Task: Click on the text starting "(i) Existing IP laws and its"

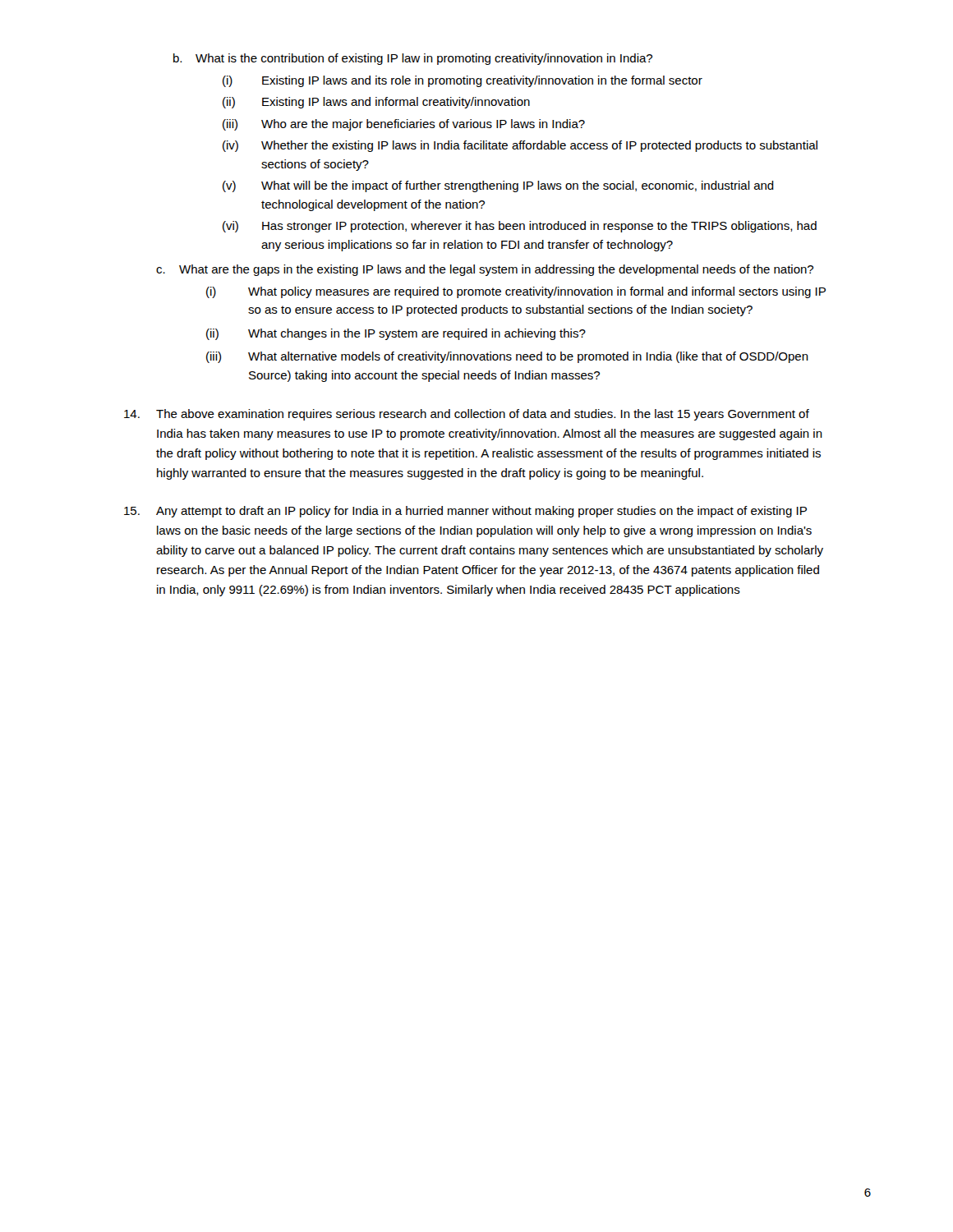Action: pyautogui.click(x=526, y=80)
